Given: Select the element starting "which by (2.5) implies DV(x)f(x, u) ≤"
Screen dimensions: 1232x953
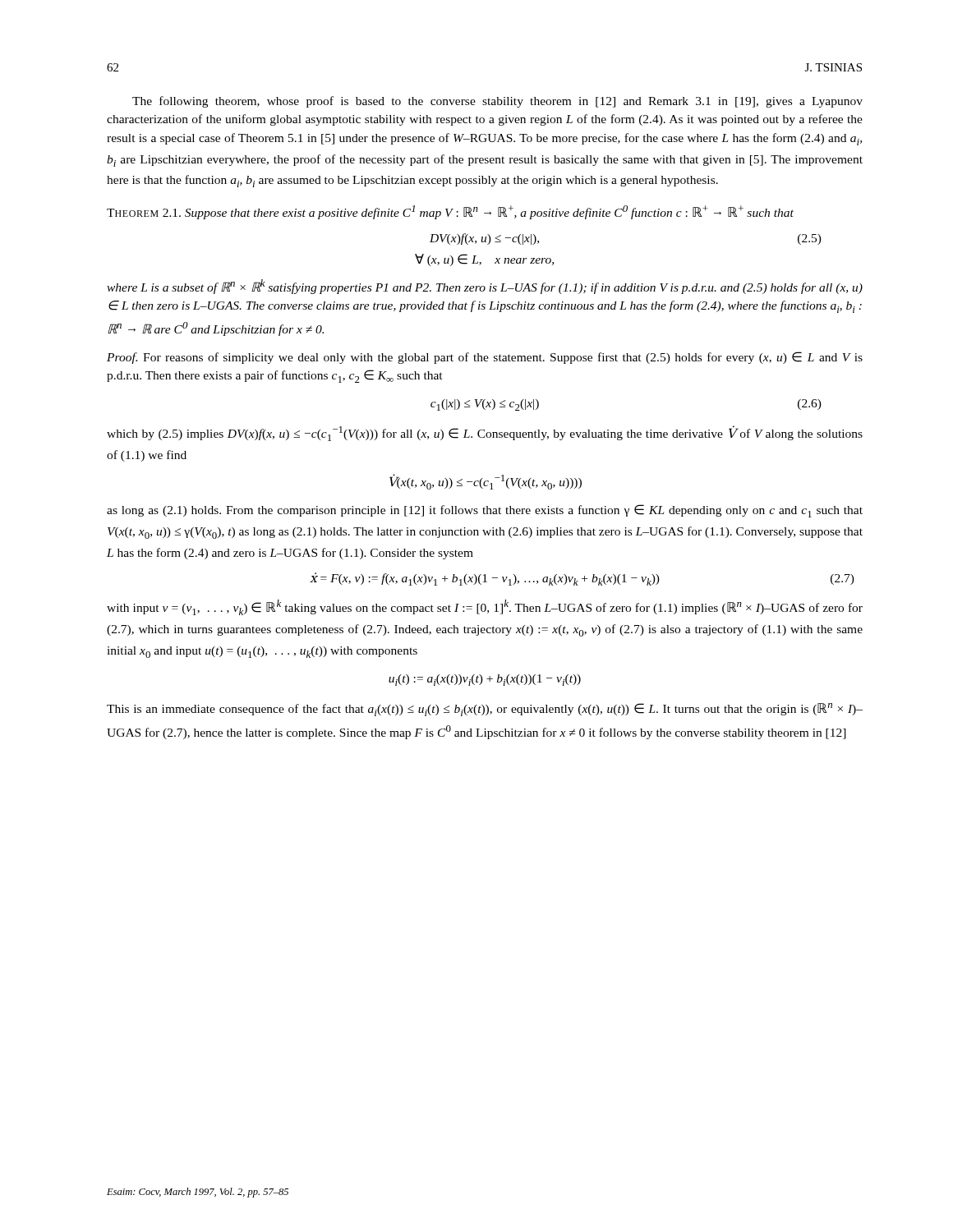Looking at the screenshot, I should (485, 442).
